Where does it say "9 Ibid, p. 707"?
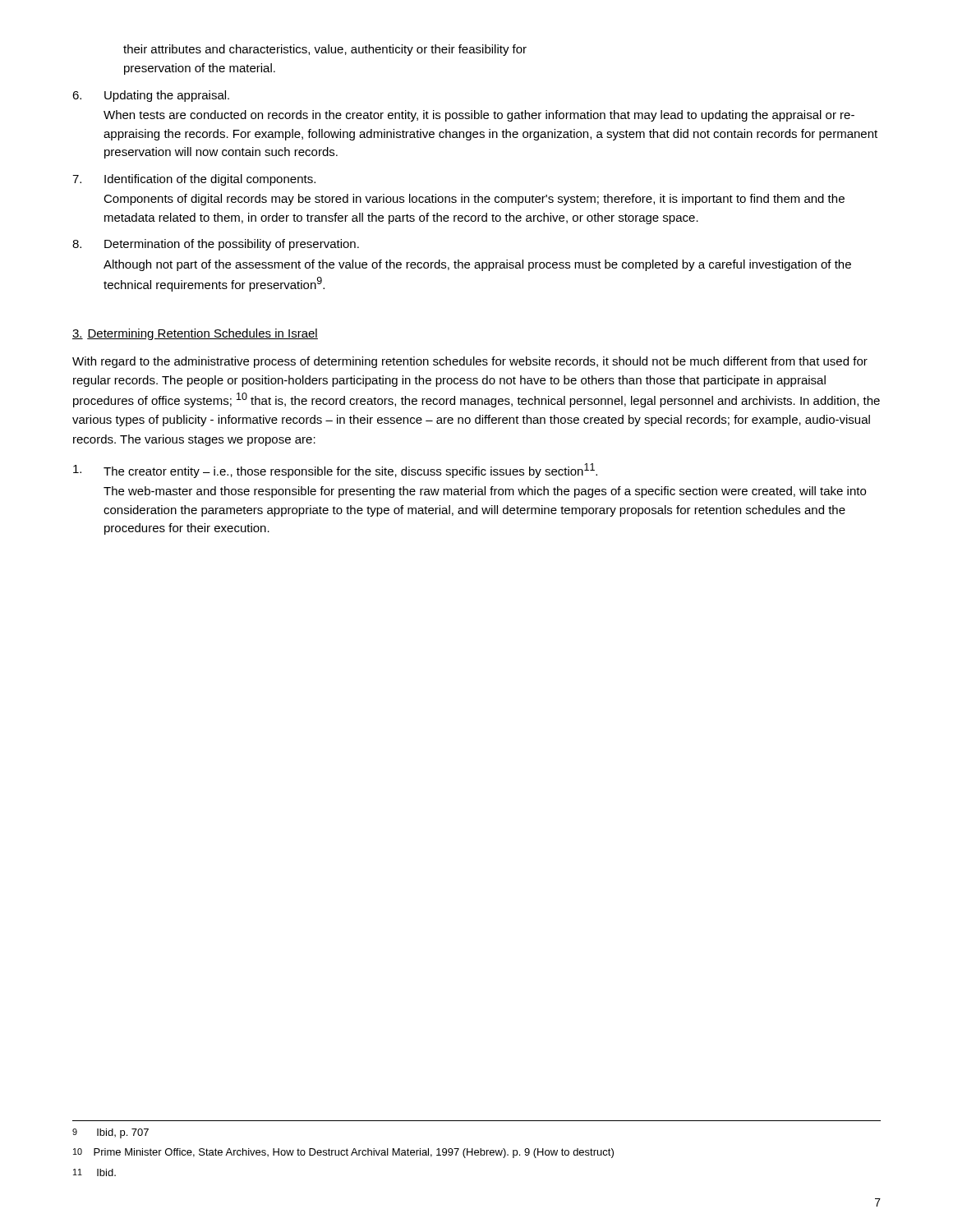Image resolution: width=953 pixels, height=1232 pixels. 110,1133
